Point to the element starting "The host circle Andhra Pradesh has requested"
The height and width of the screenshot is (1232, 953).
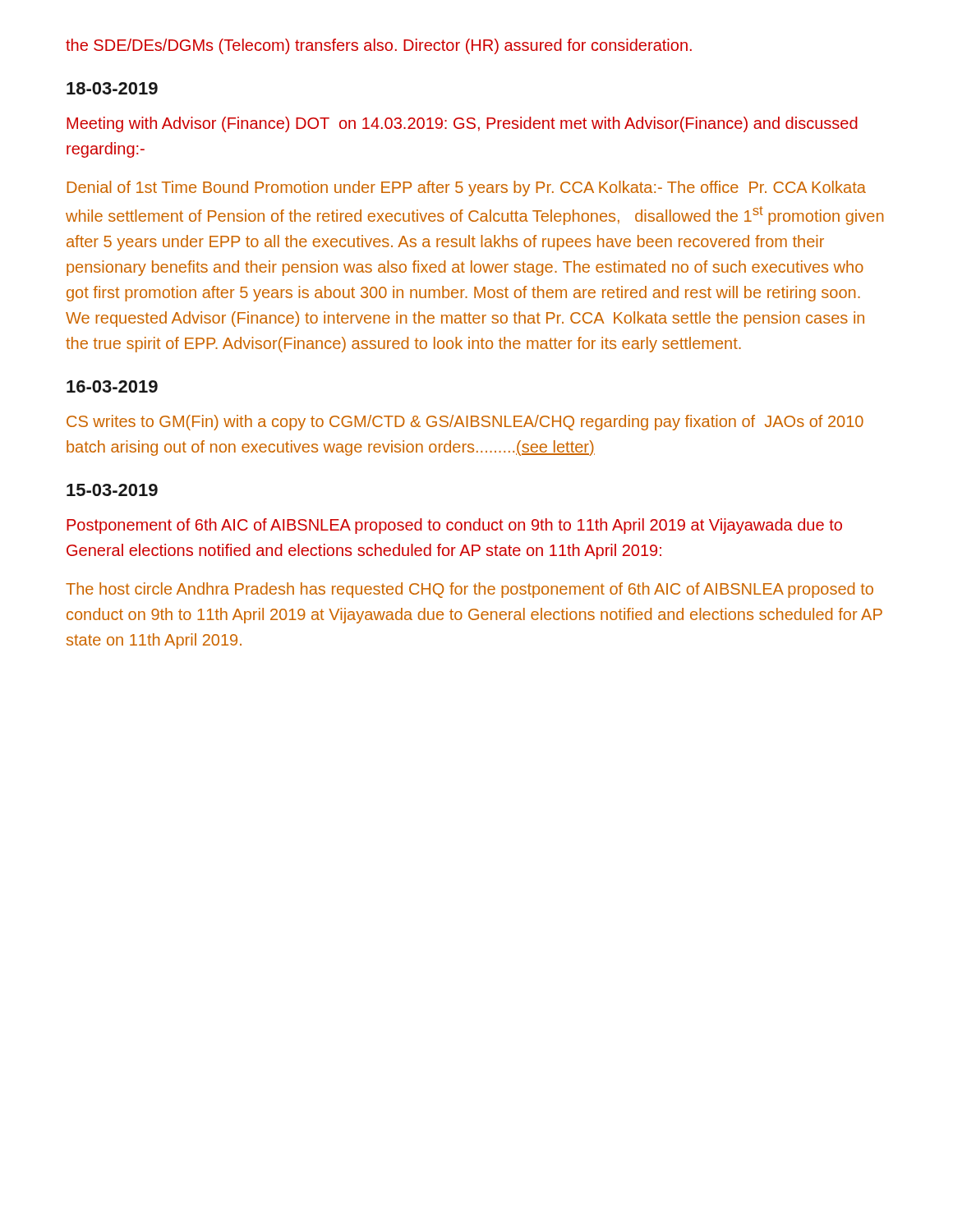point(474,614)
